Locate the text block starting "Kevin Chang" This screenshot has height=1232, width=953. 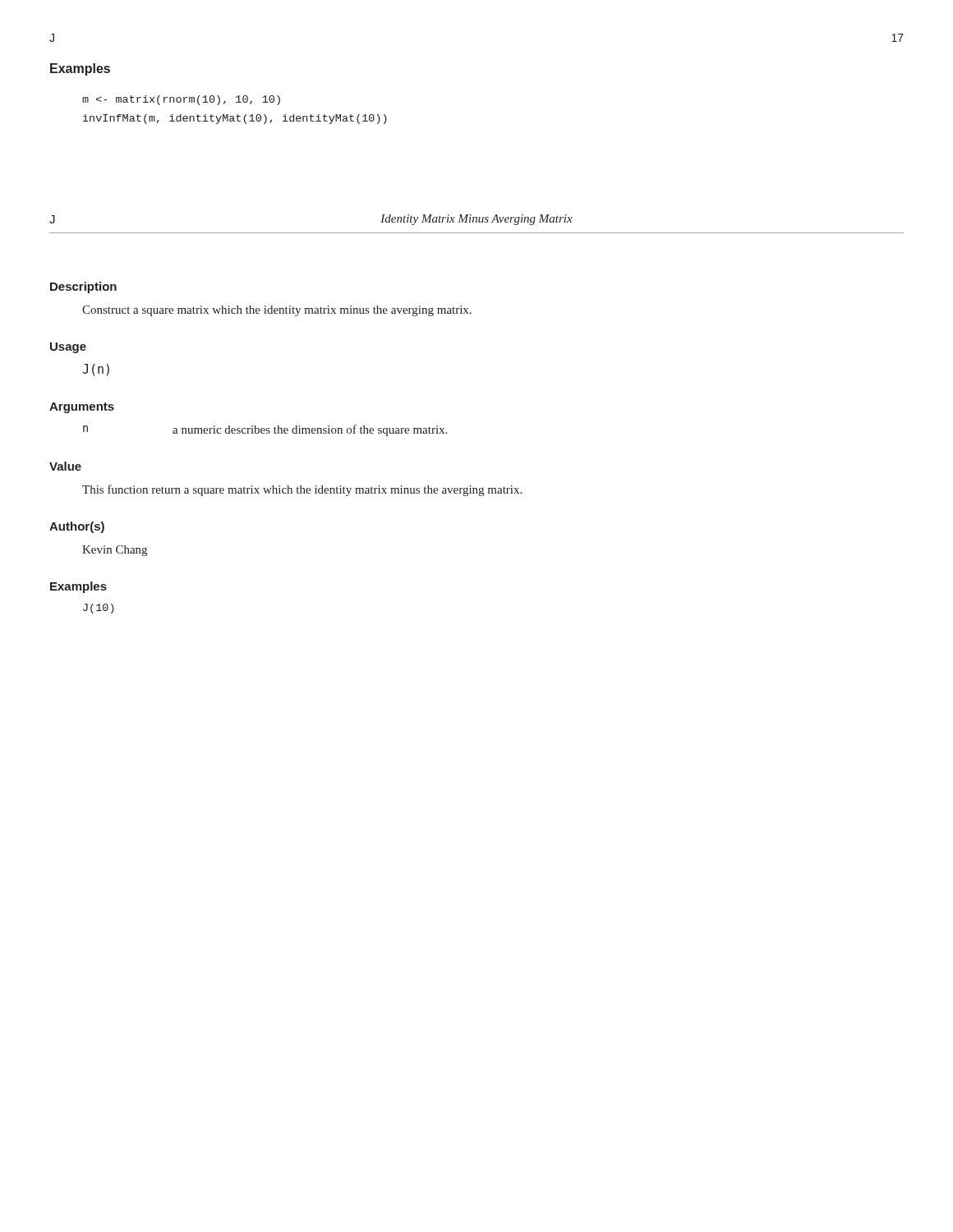pos(115,549)
